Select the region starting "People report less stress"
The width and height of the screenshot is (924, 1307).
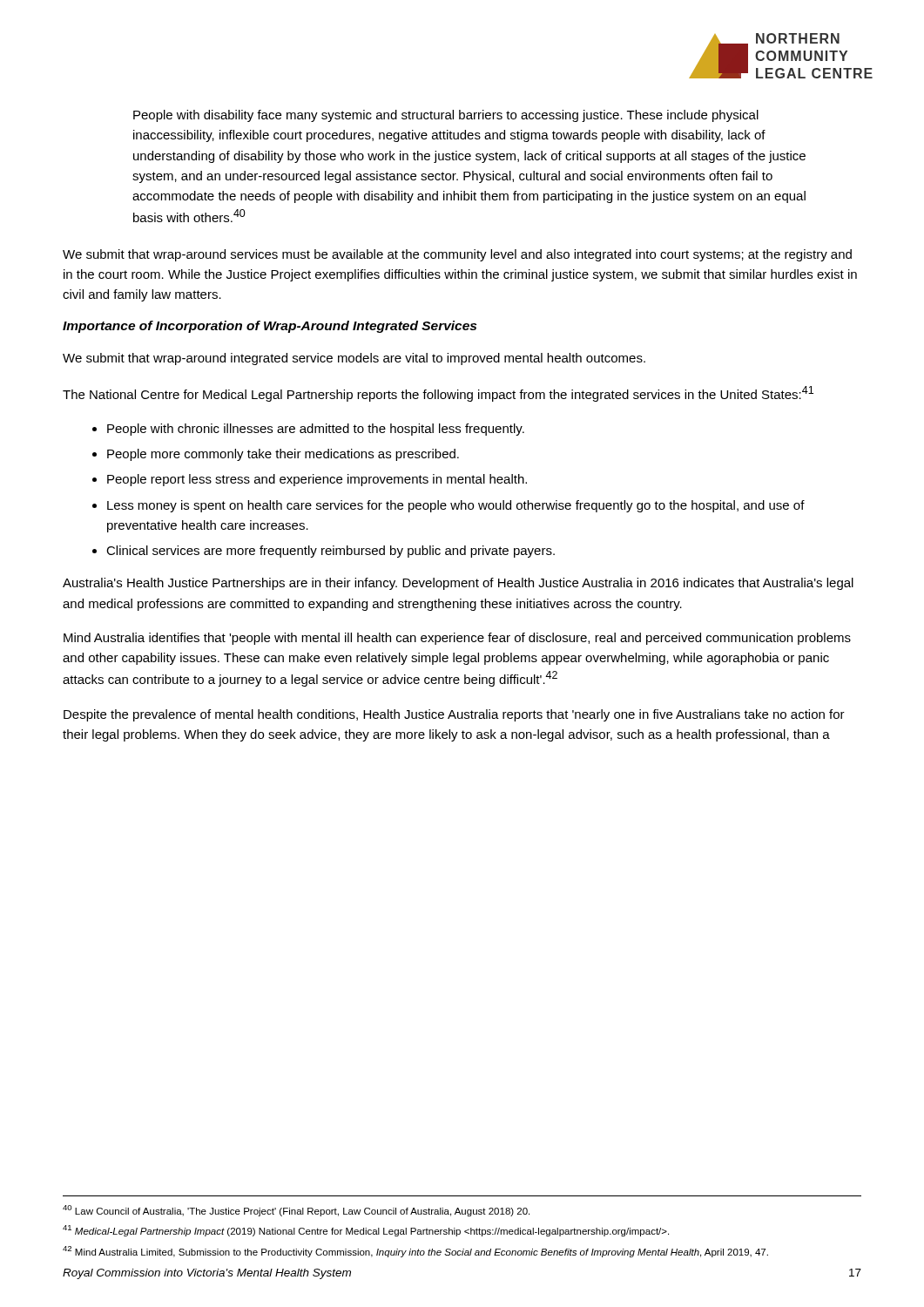click(x=317, y=479)
